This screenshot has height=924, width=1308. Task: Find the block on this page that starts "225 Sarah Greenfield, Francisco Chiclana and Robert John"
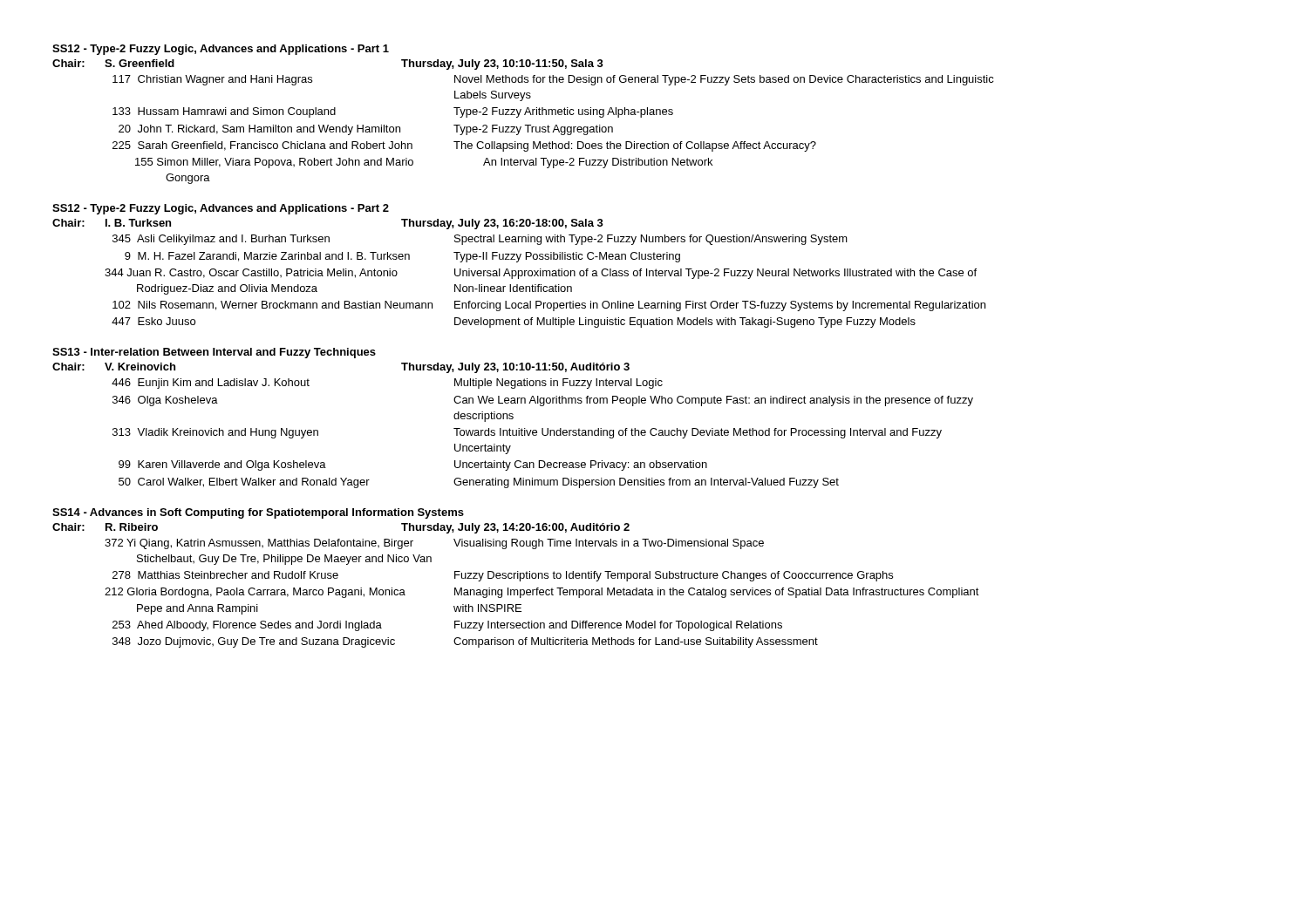coord(654,145)
